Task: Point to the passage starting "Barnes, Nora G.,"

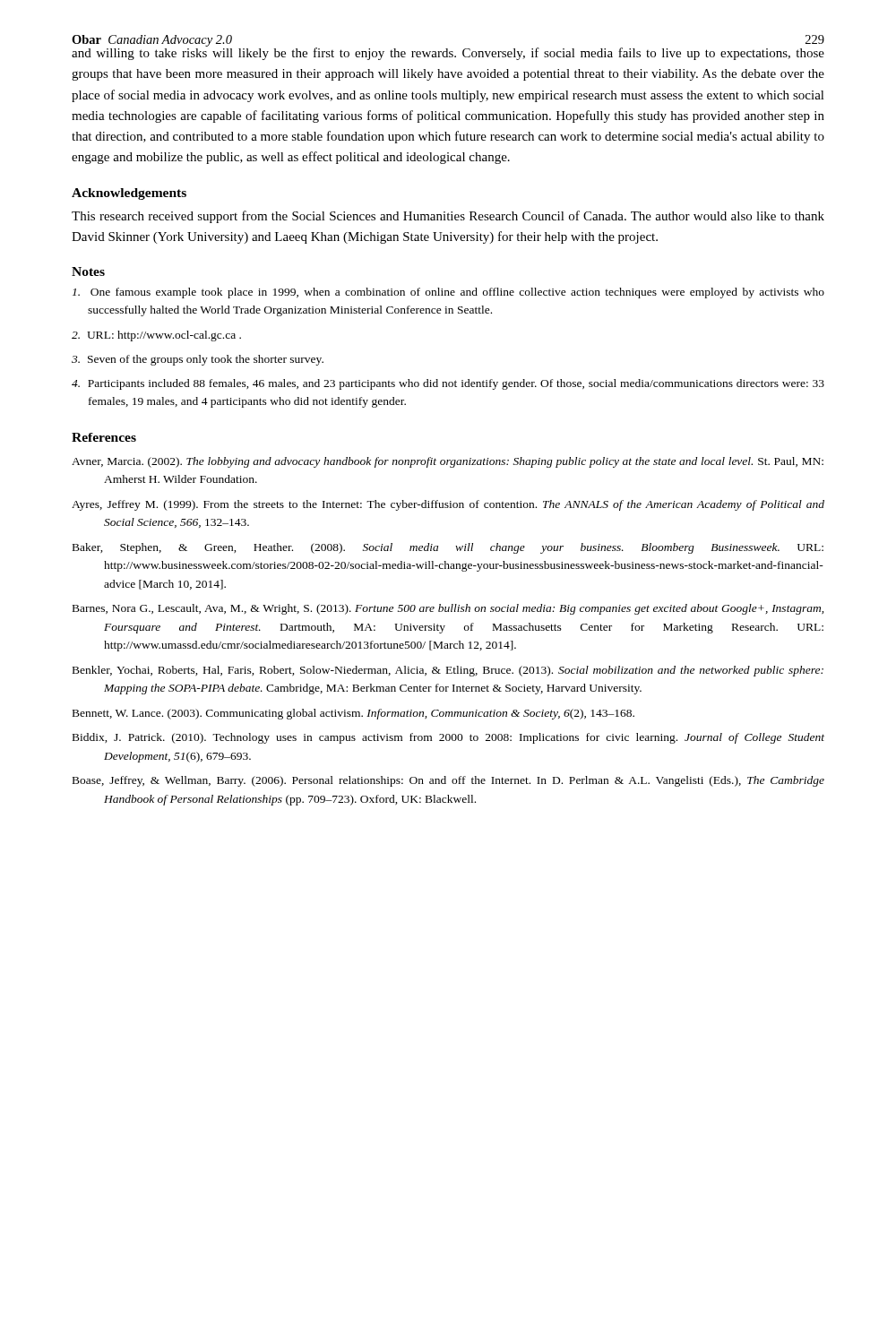Action: click(x=448, y=626)
